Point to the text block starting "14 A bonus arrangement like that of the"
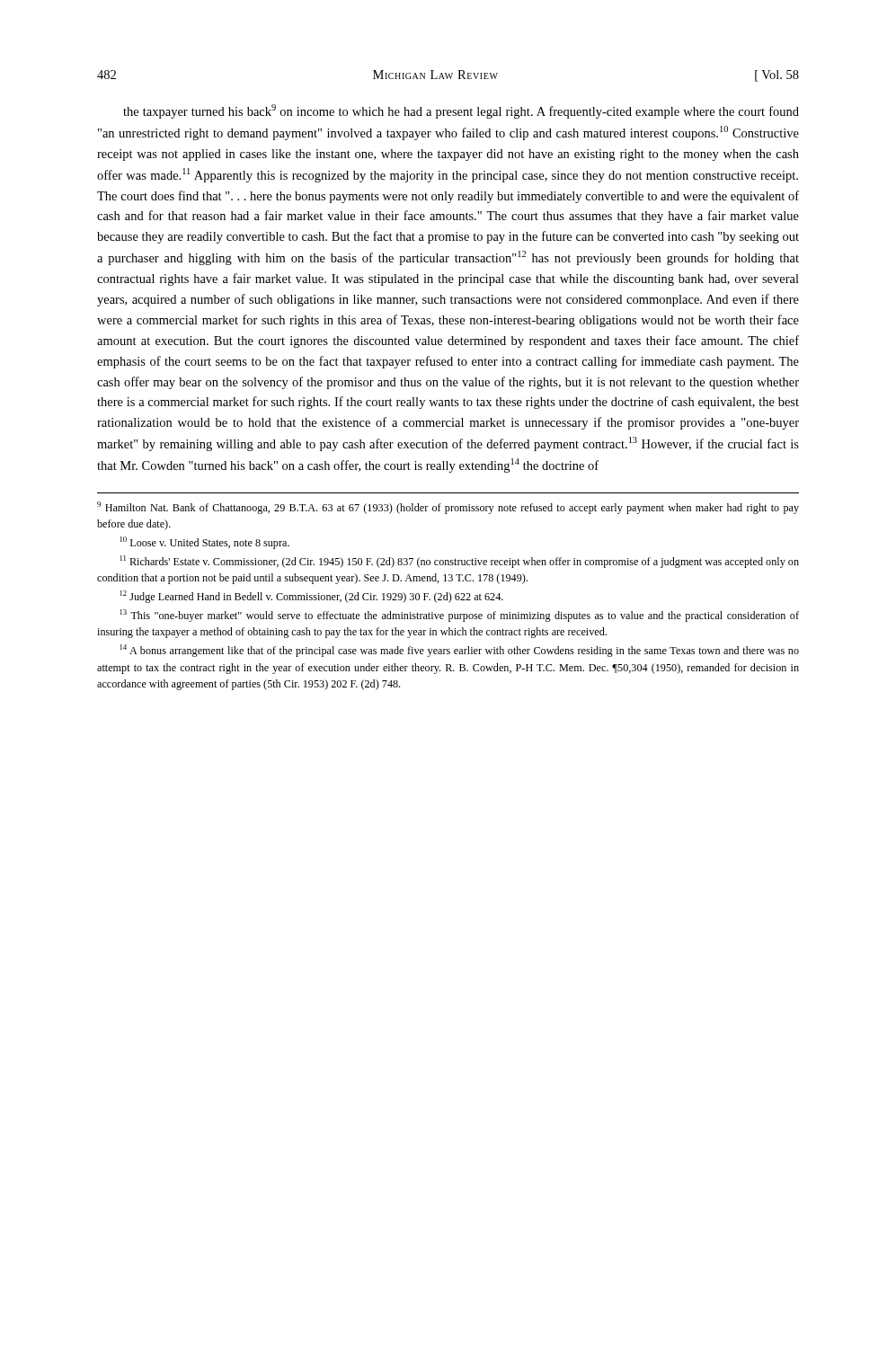 pos(448,666)
